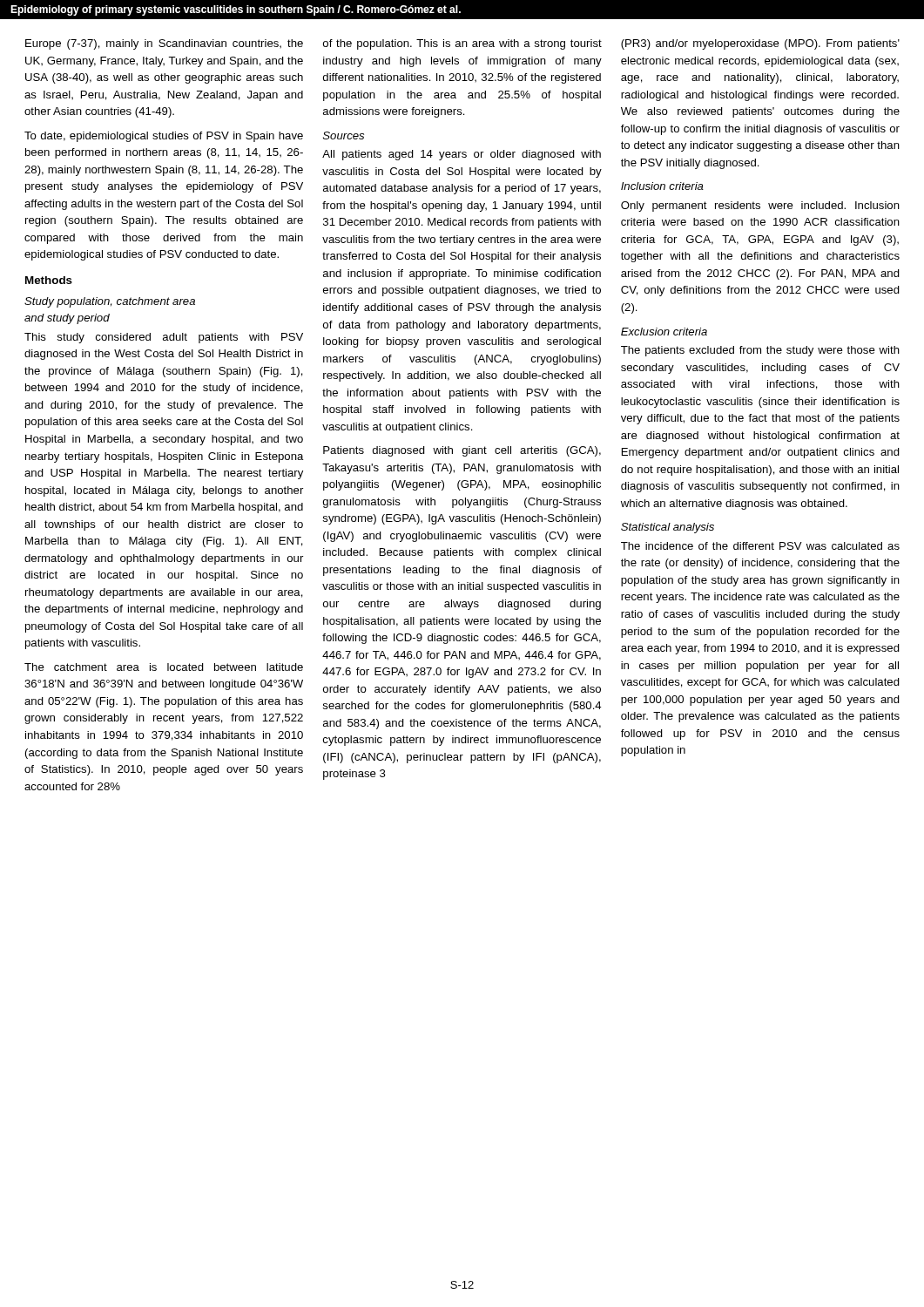Locate the text containing "Study population, catchment areaand study period"
This screenshot has height=1307, width=924.
[110, 309]
